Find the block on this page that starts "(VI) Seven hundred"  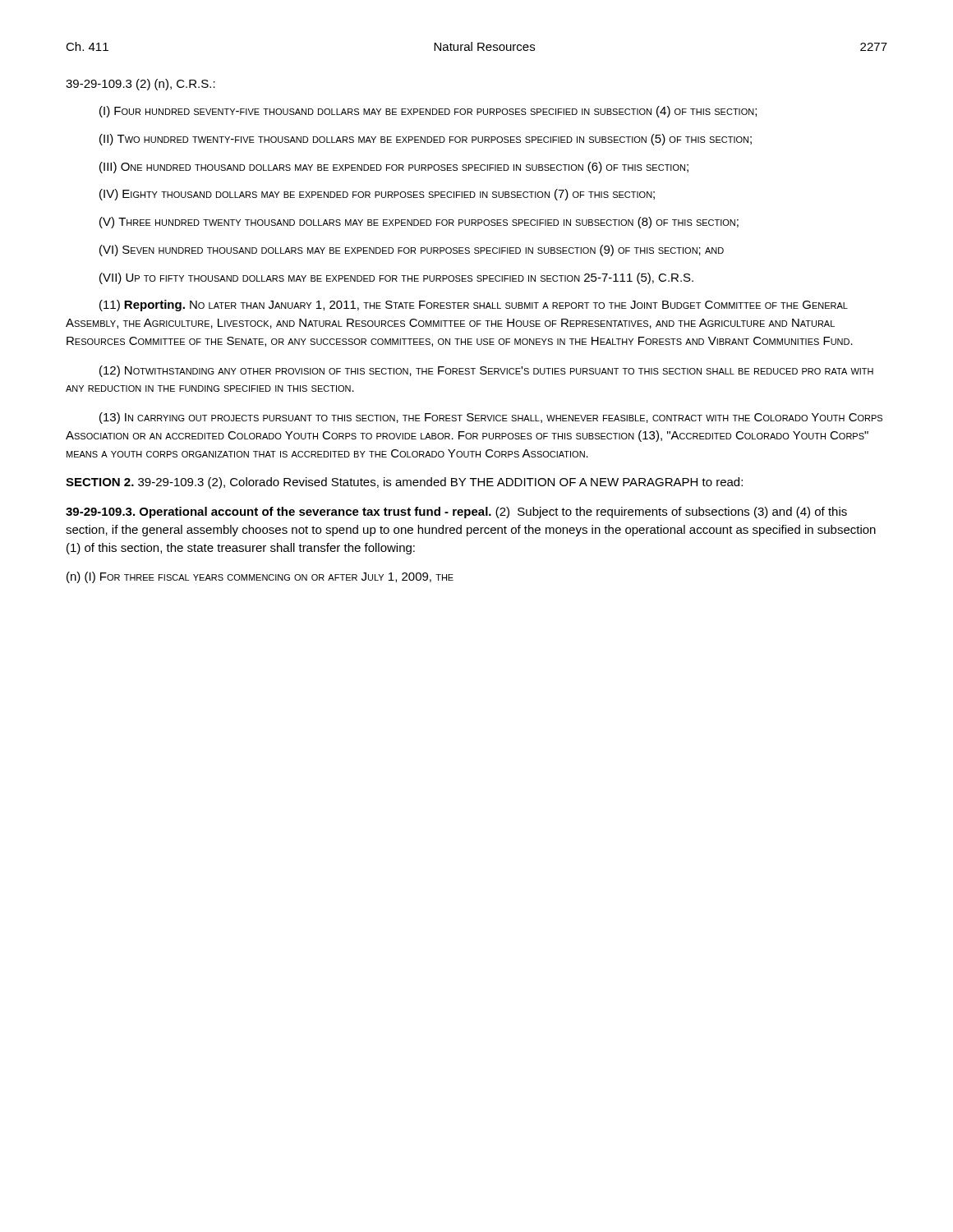click(411, 249)
